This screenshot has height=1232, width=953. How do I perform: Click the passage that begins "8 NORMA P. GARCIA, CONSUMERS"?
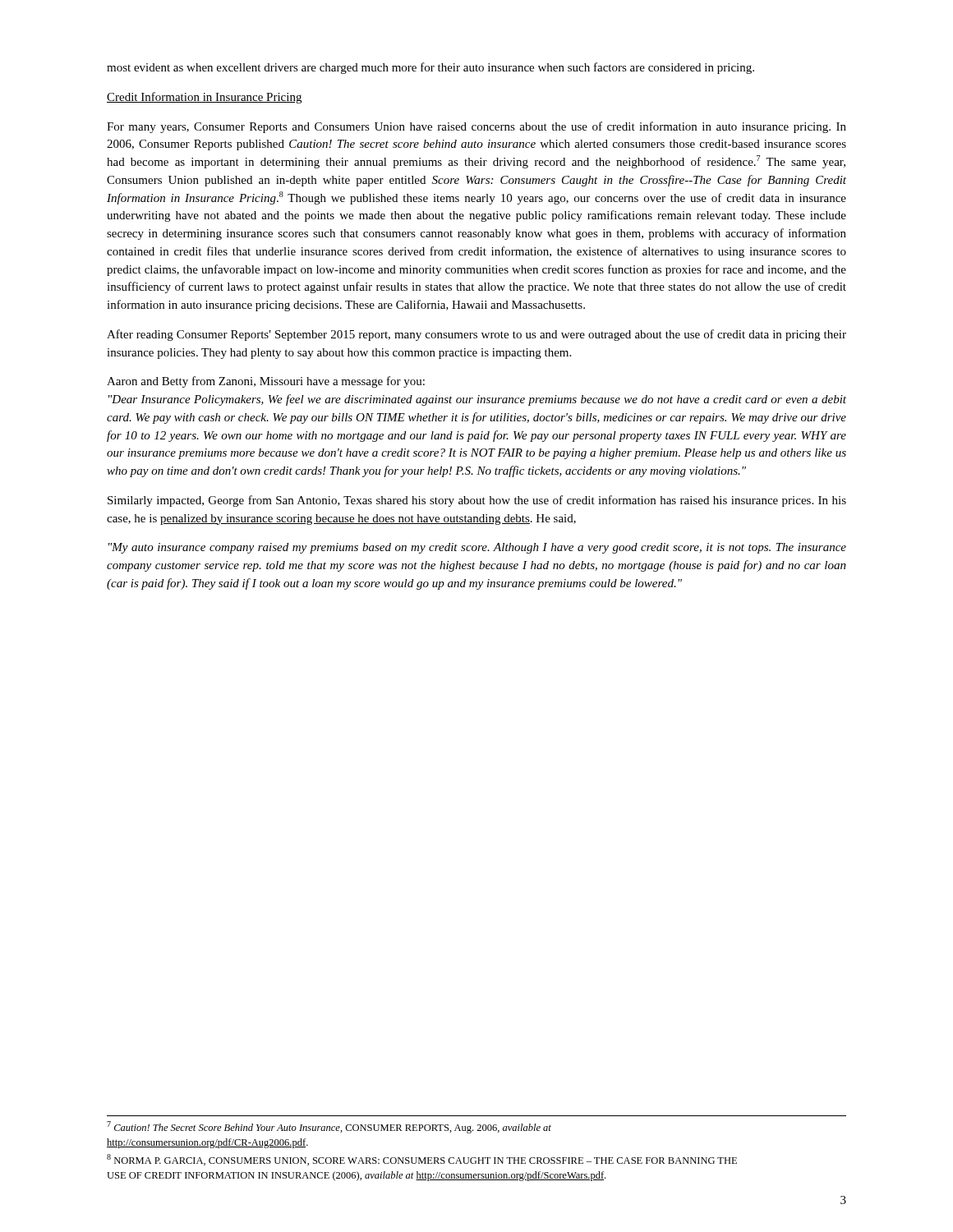coord(422,1167)
